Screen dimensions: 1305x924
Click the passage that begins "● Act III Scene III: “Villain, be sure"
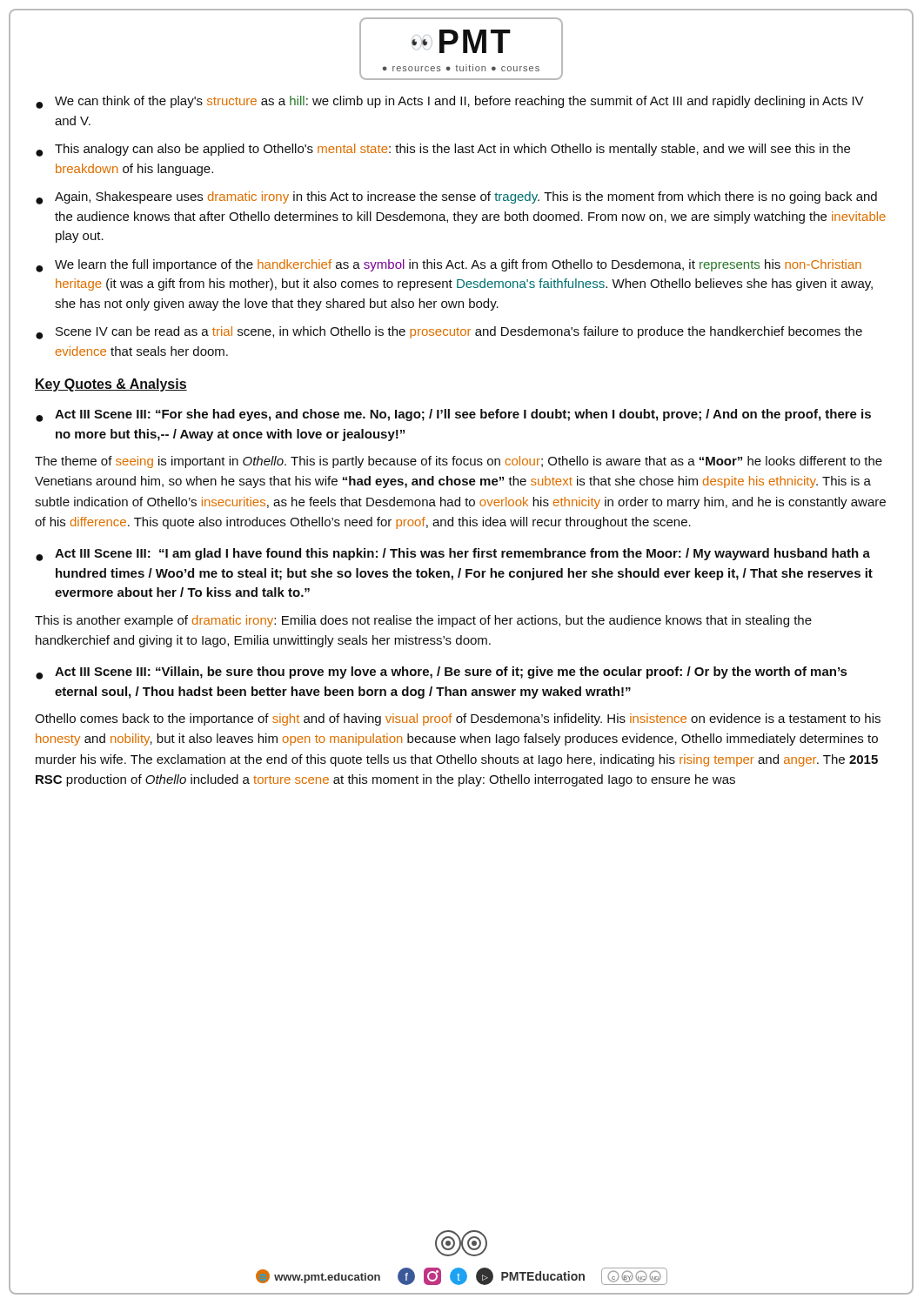tap(461, 682)
